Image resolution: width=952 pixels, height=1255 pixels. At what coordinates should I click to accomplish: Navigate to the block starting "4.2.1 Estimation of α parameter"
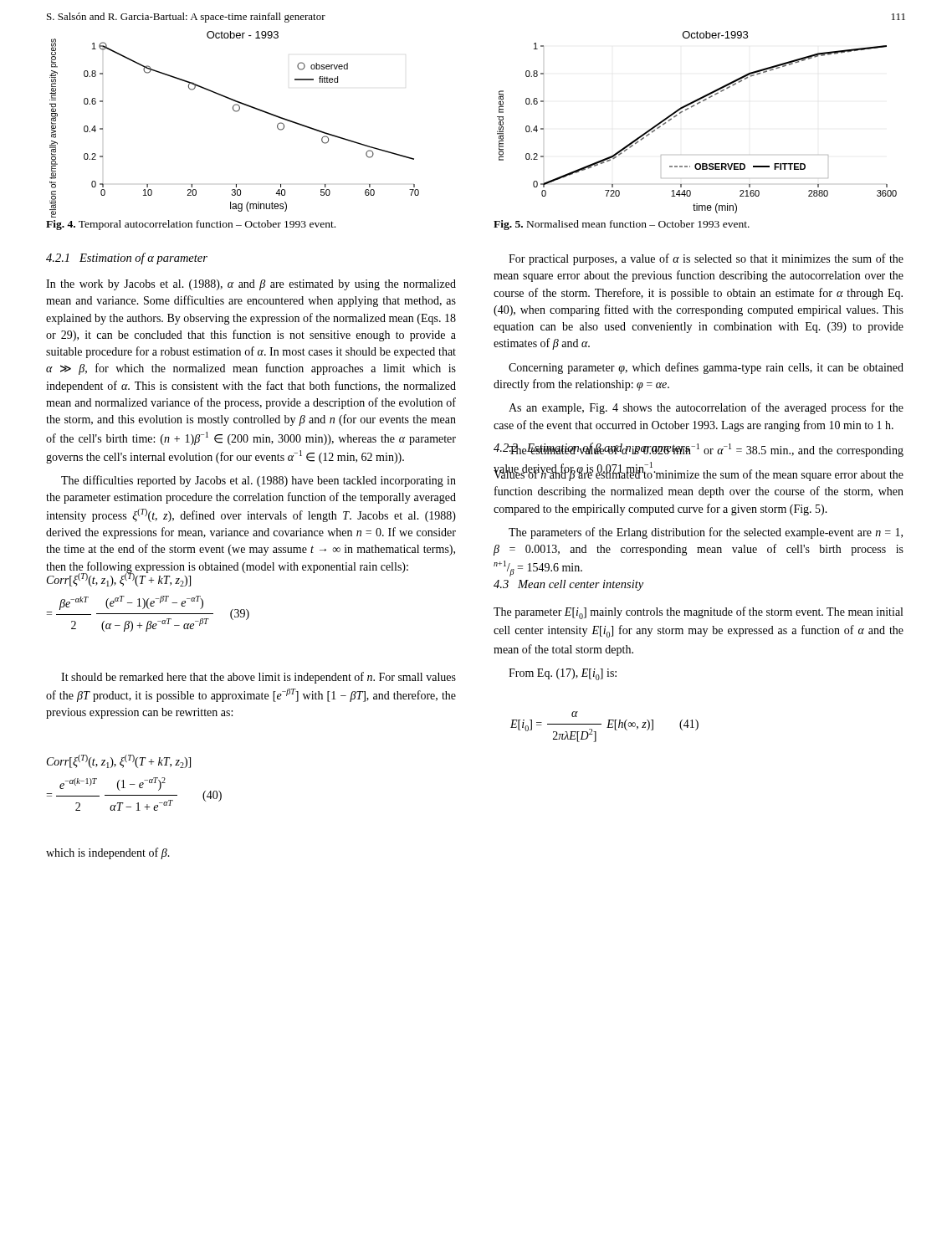127,258
